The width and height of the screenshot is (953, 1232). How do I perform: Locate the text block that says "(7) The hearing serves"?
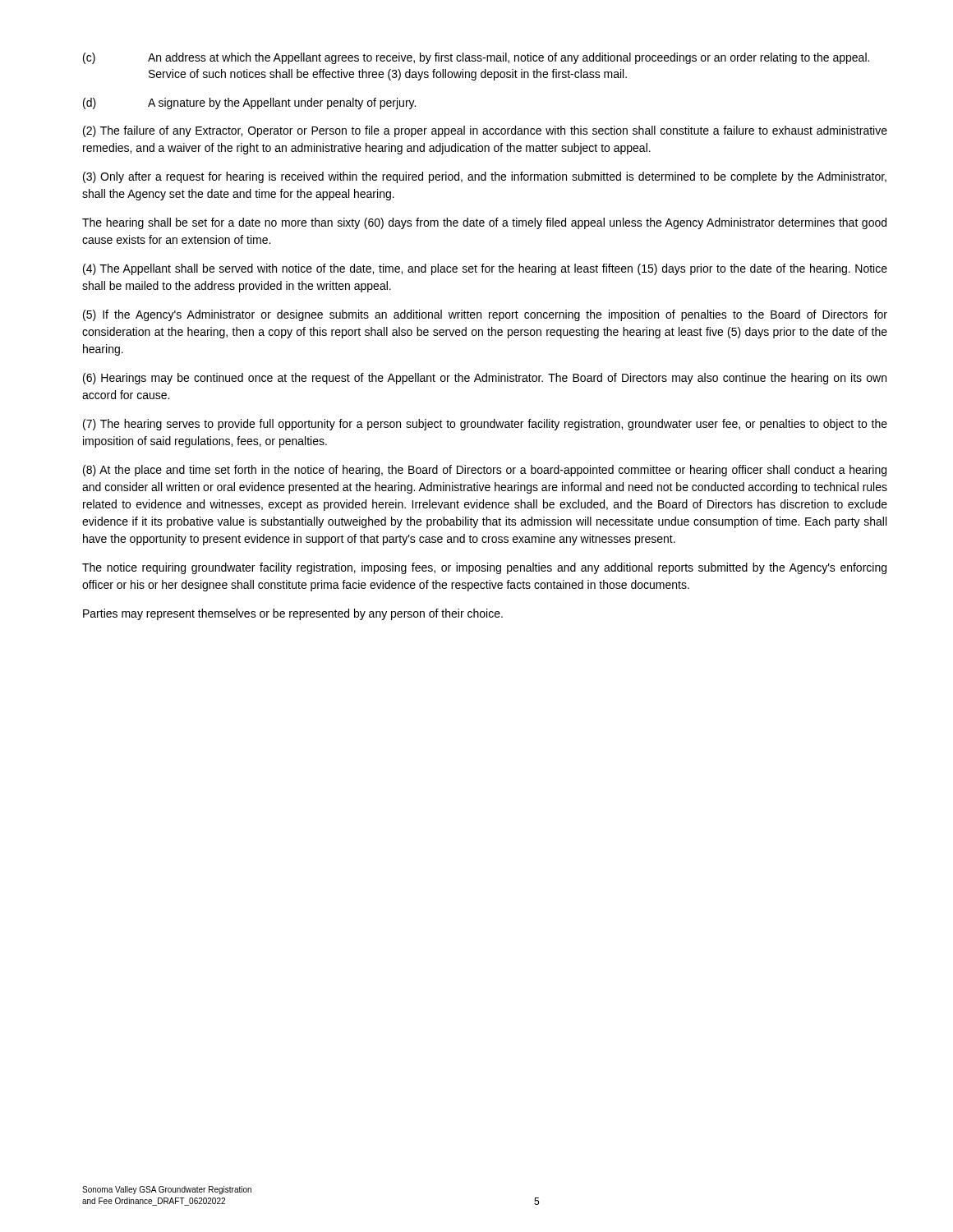click(485, 432)
